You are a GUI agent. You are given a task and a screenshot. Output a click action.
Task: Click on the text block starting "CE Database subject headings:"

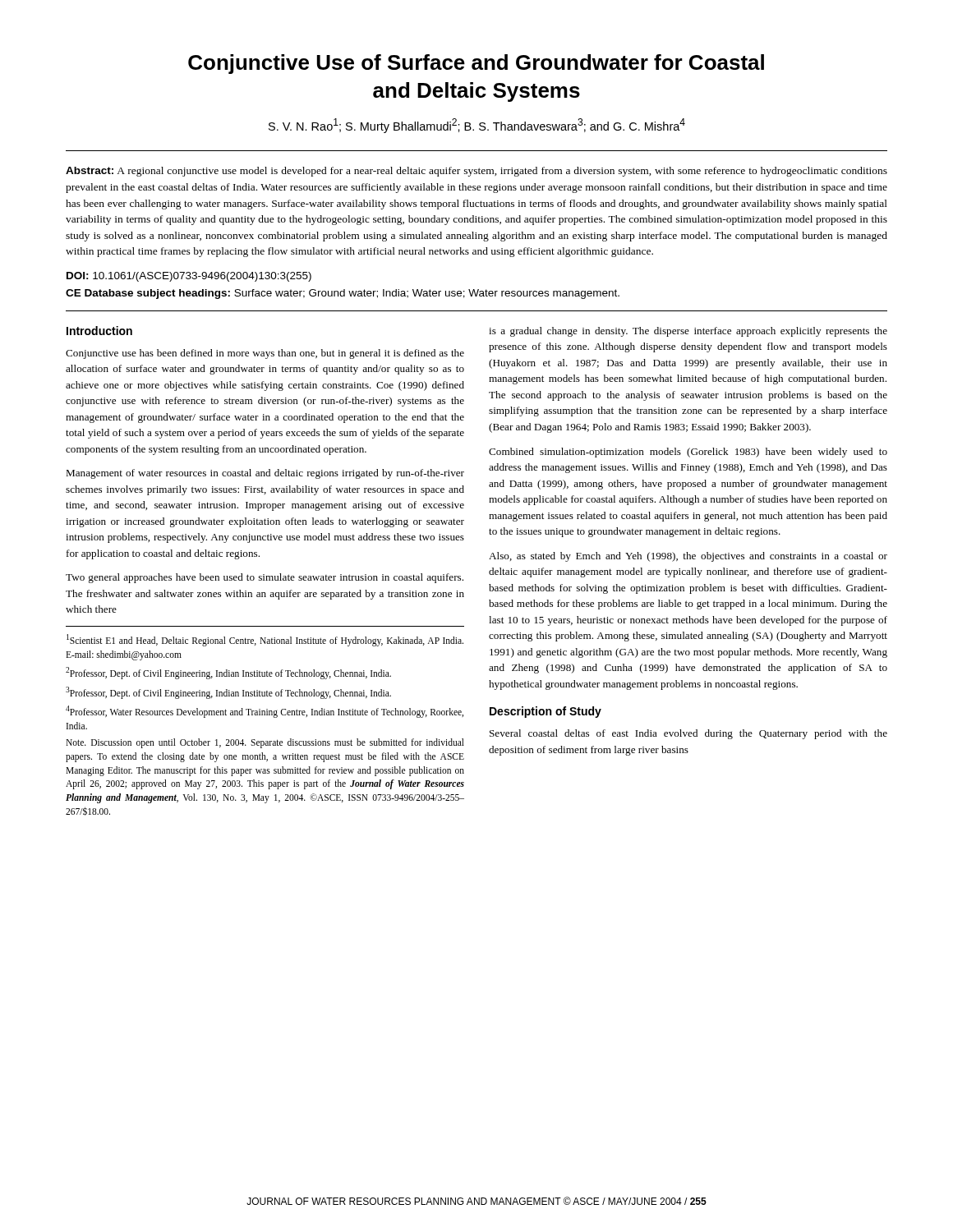[343, 293]
